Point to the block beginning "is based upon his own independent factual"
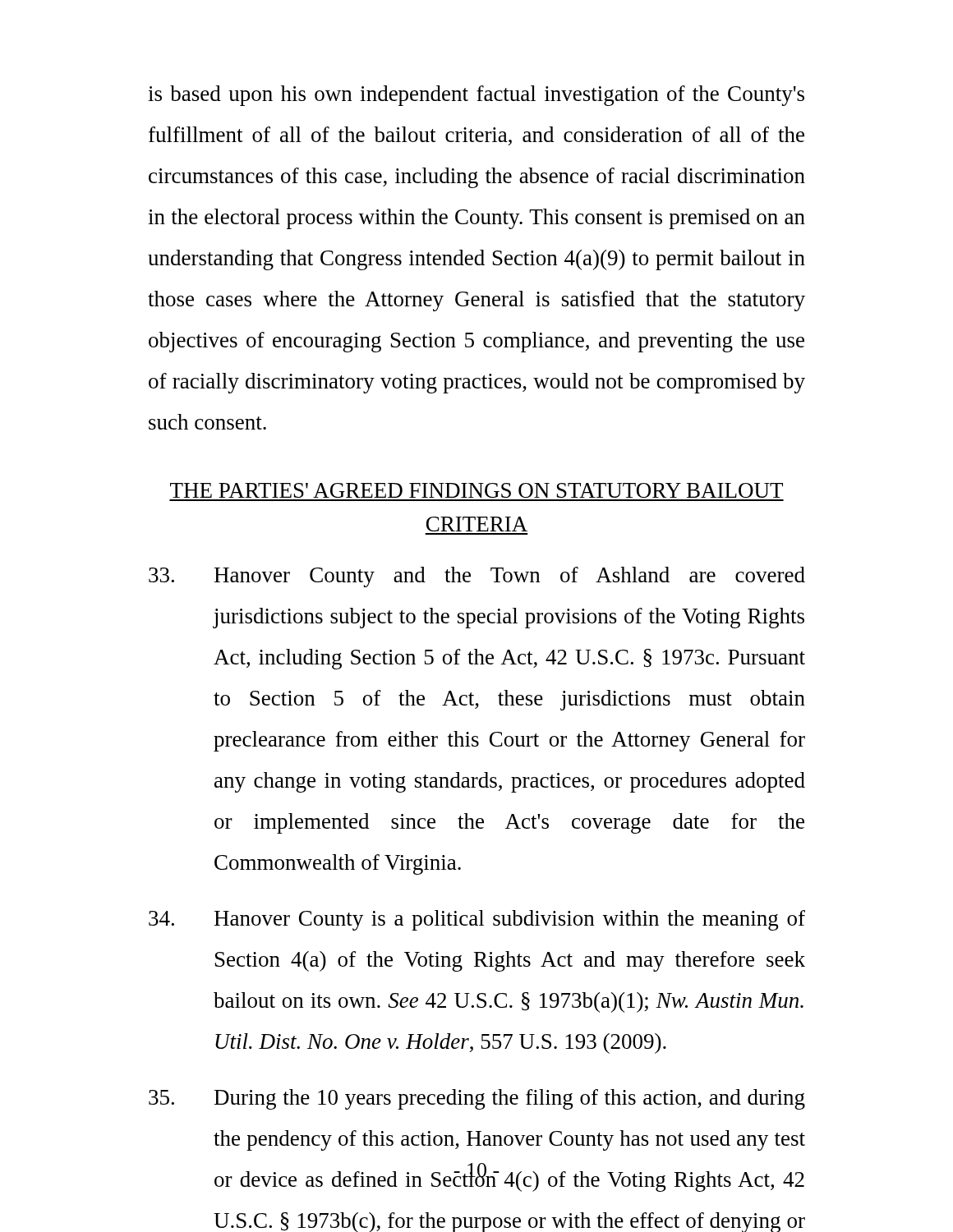953x1232 pixels. pyautogui.click(x=476, y=258)
